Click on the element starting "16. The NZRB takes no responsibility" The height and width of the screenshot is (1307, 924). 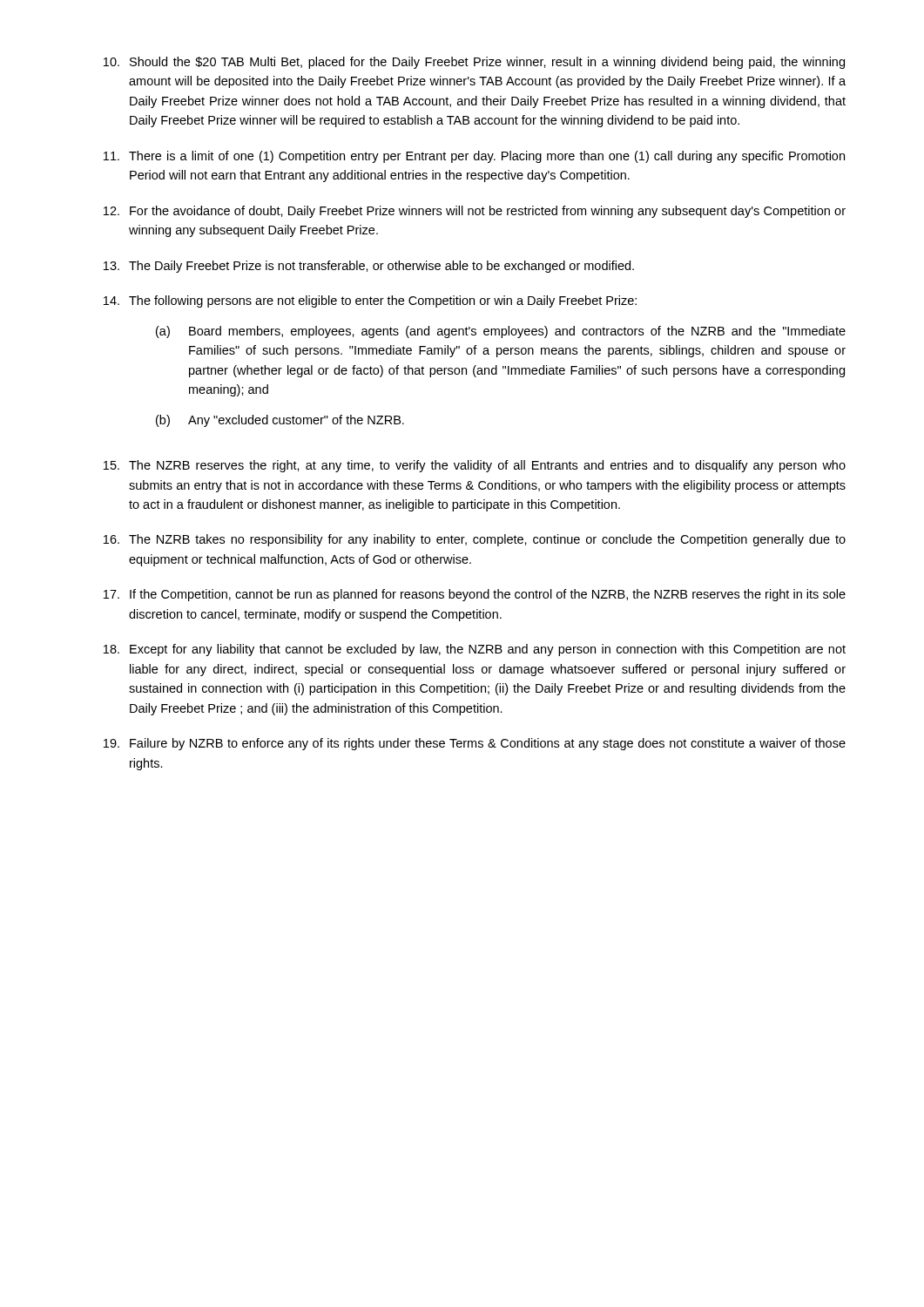click(462, 550)
